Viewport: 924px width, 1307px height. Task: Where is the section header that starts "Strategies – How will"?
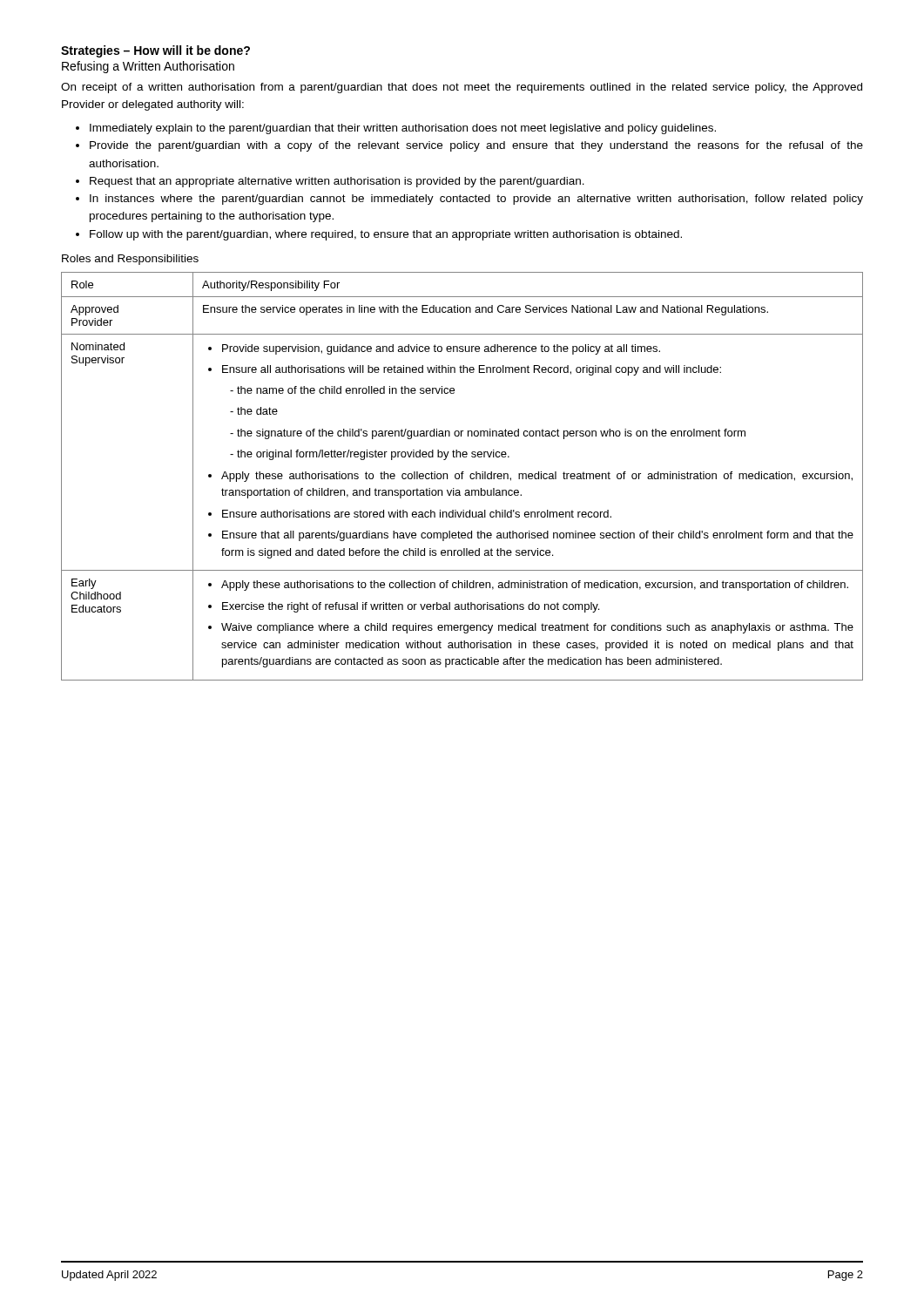(x=156, y=51)
